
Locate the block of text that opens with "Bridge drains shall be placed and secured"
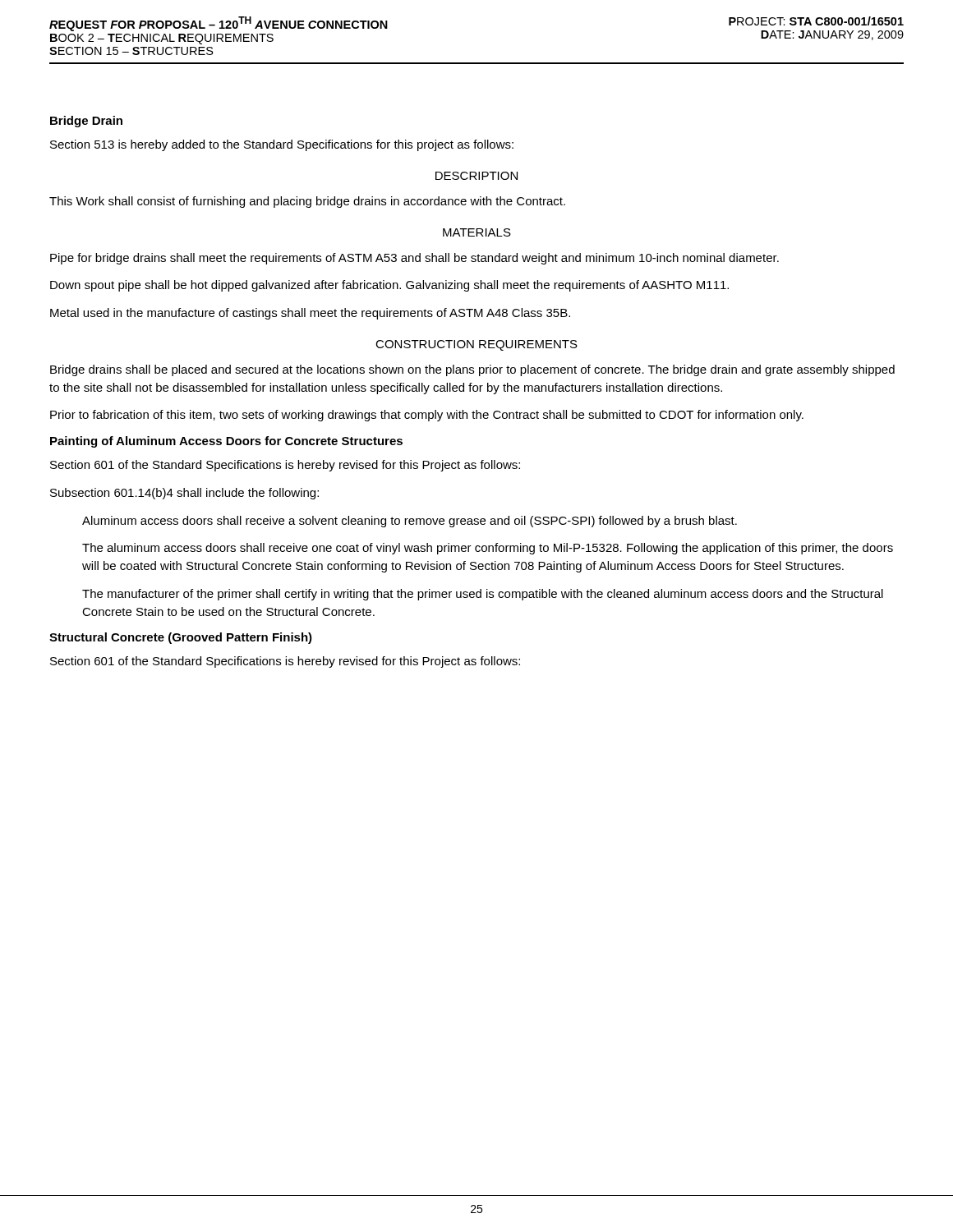coord(472,378)
